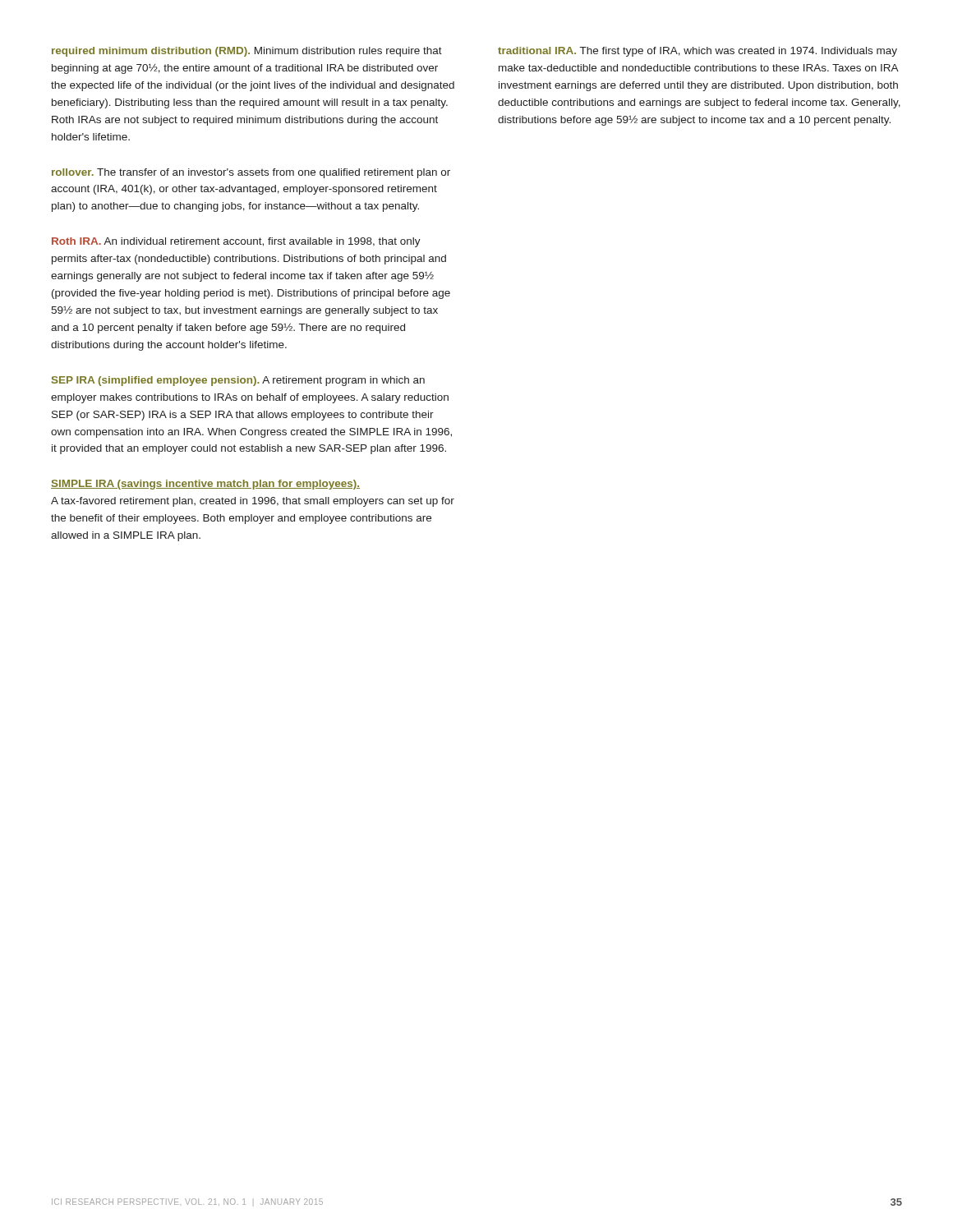Point to the block beginning "required minimum distribution (RMD)."
Image resolution: width=953 pixels, height=1232 pixels.
pyautogui.click(x=253, y=94)
